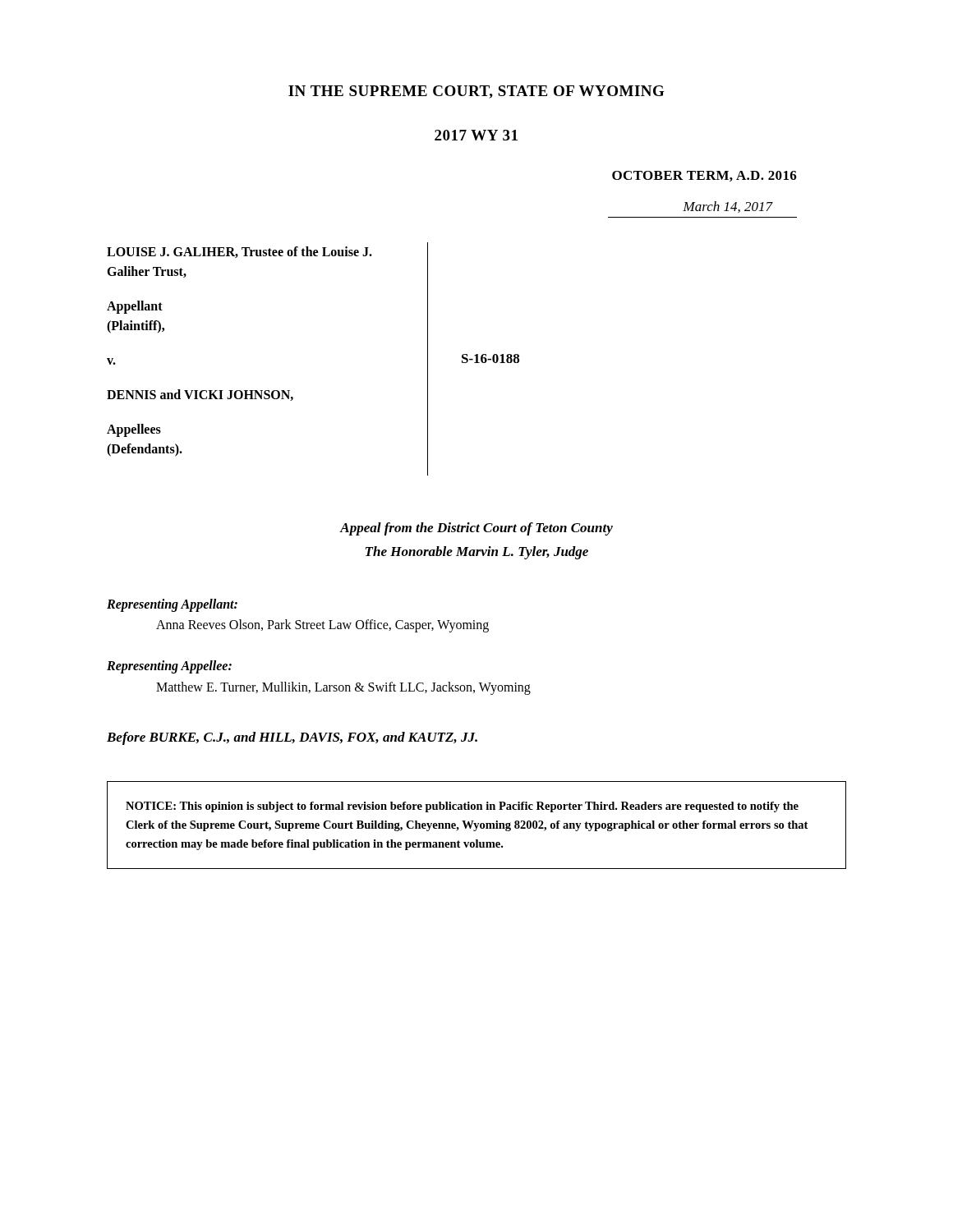This screenshot has height=1232, width=953.
Task: Where is the passage that starts "Representing Appellee: Matthew E."?
Action: pyautogui.click(x=476, y=678)
